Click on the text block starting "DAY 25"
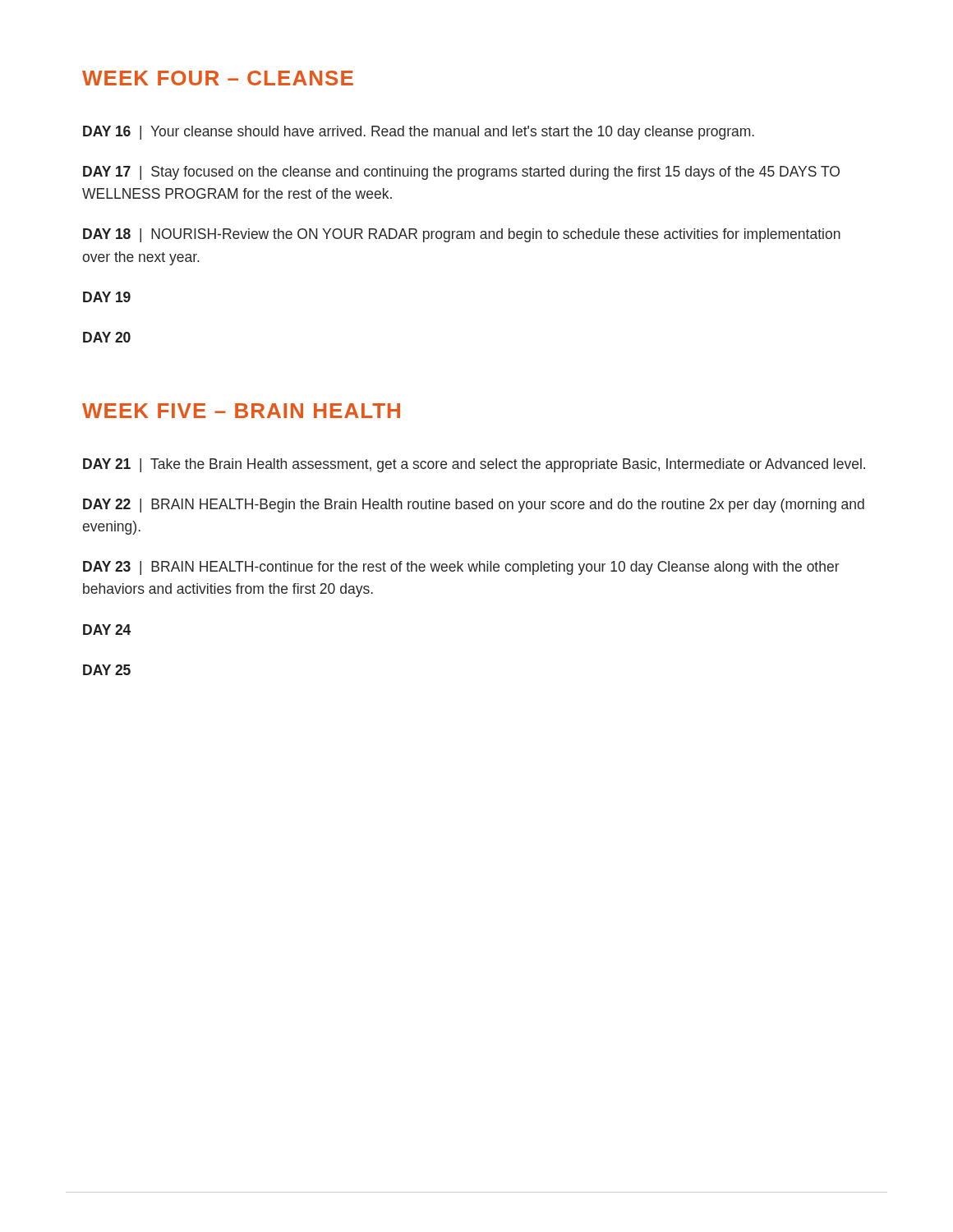Image resolution: width=953 pixels, height=1232 pixels. pyautogui.click(x=107, y=670)
